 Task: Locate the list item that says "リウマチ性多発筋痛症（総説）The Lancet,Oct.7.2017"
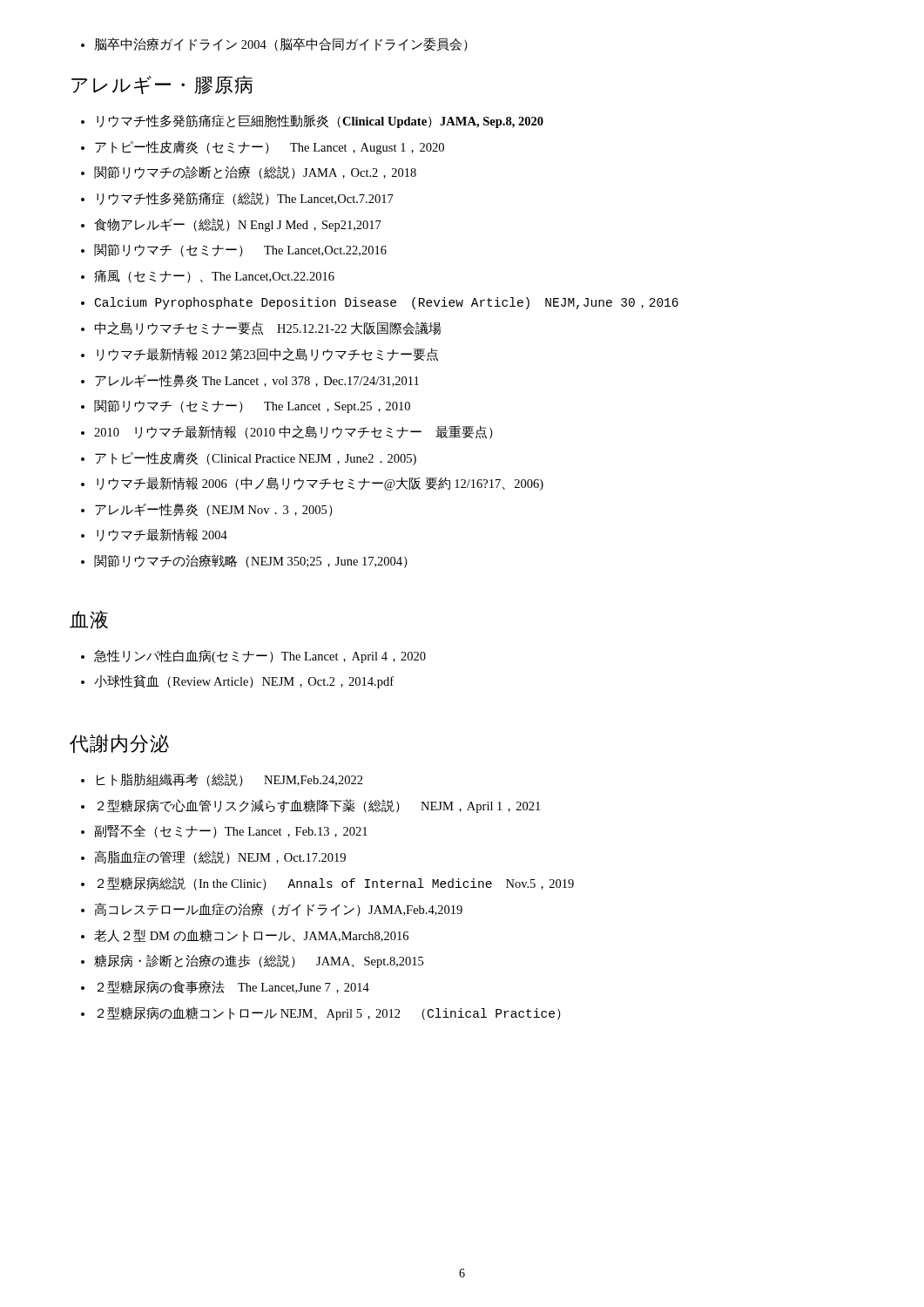(x=237, y=199)
